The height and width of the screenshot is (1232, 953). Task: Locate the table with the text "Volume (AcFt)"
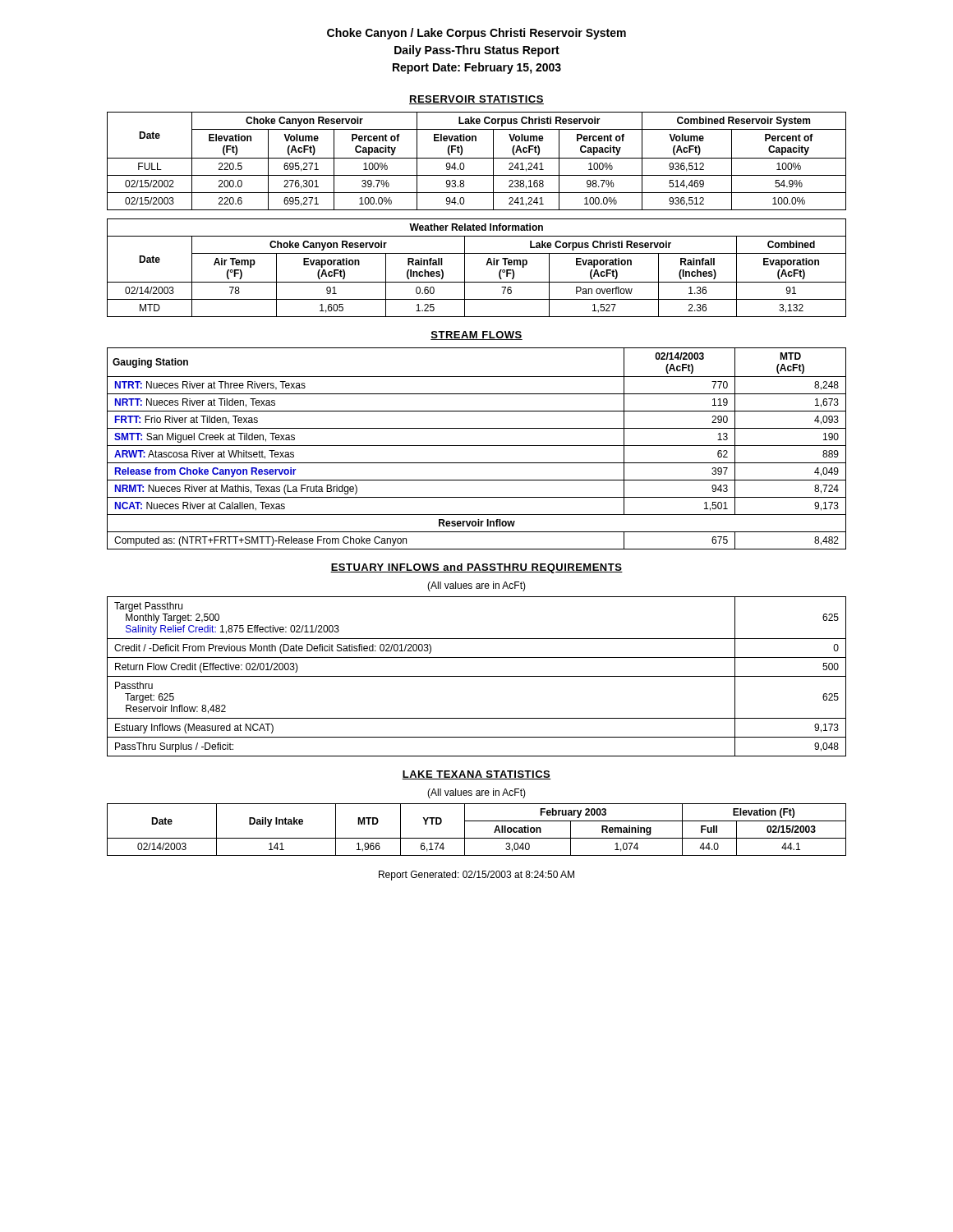click(476, 161)
